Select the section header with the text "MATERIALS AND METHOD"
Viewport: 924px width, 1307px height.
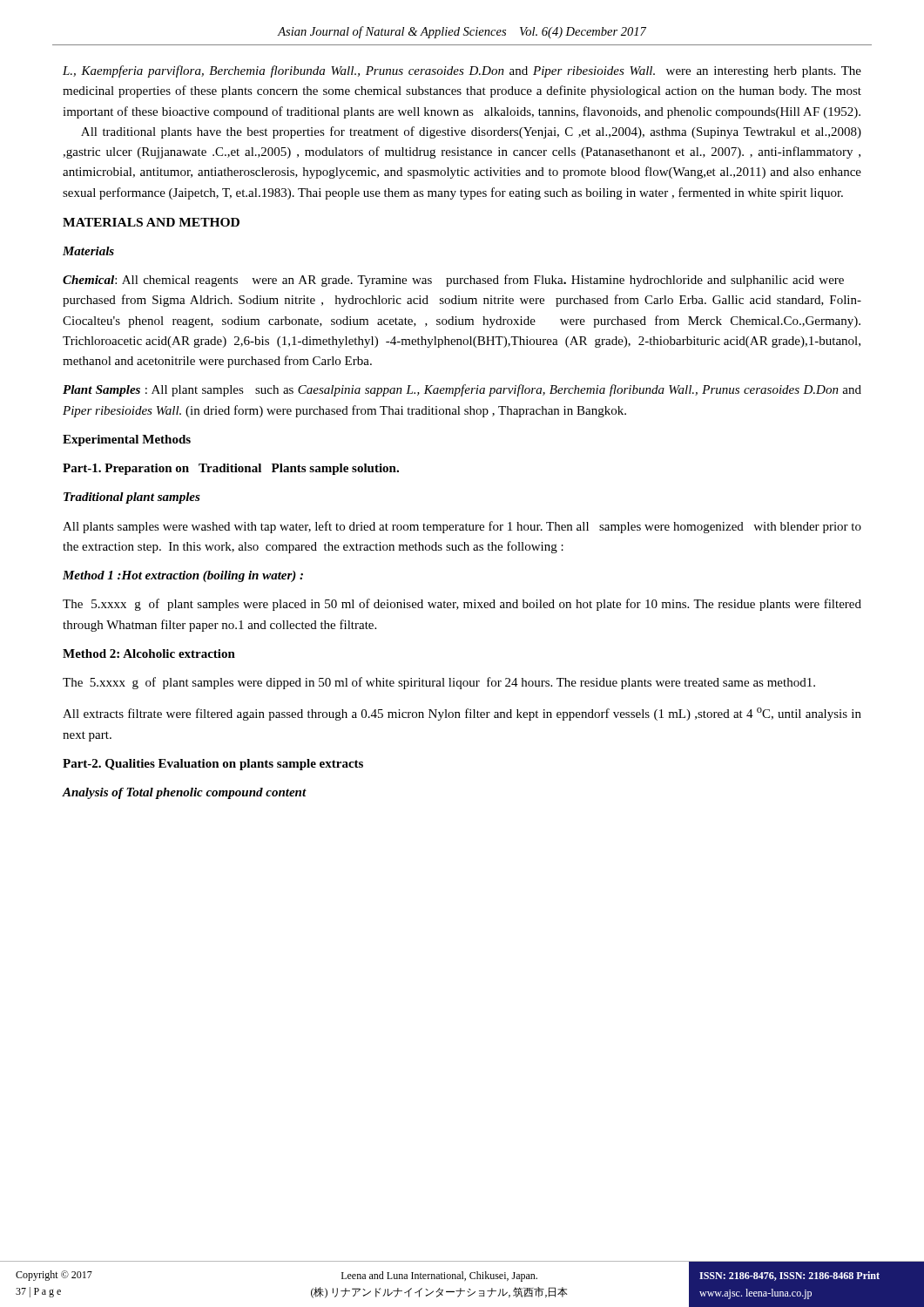[x=151, y=222]
